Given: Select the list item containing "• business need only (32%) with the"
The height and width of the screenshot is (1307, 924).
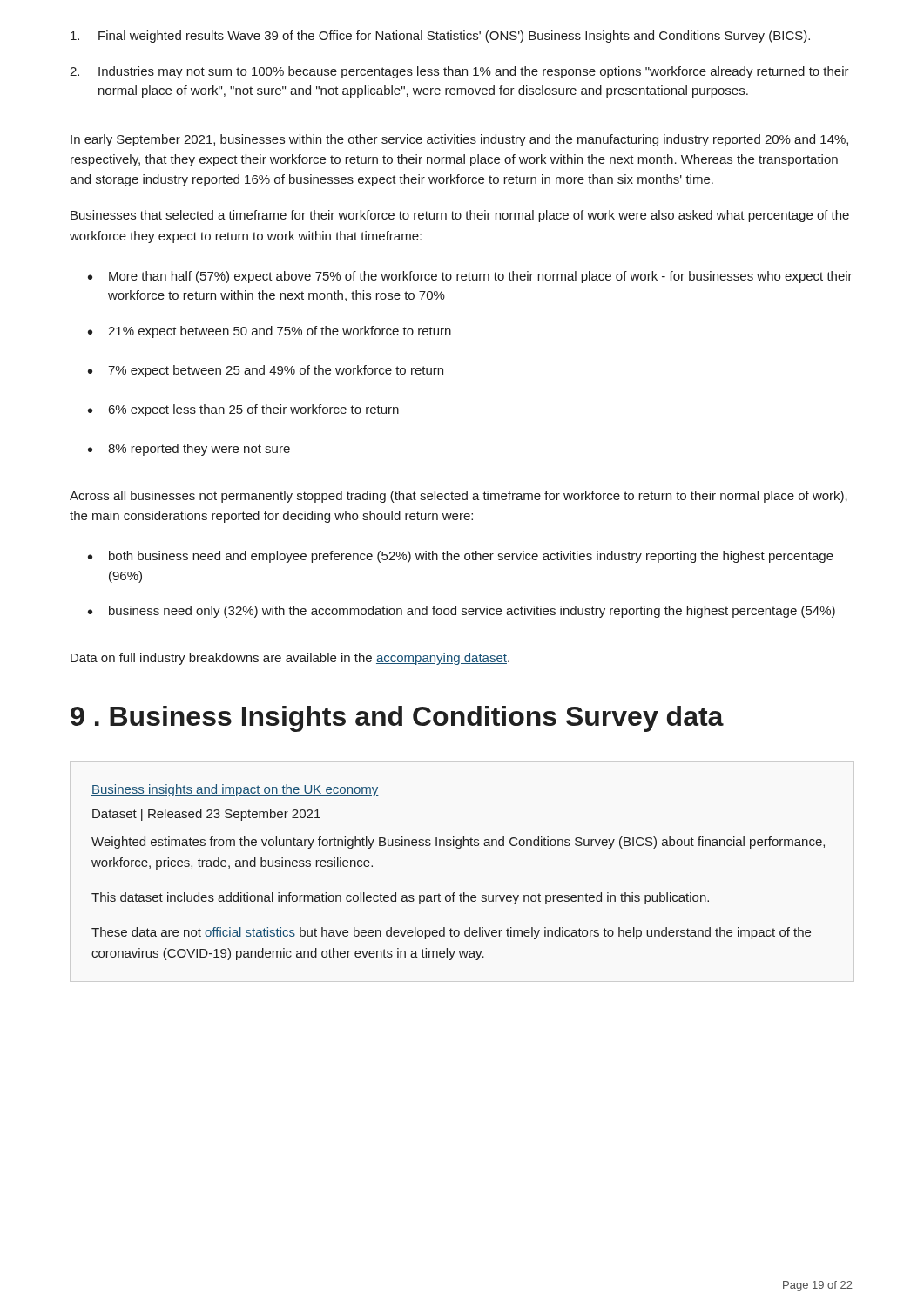Looking at the screenshot, I should 461,613.
